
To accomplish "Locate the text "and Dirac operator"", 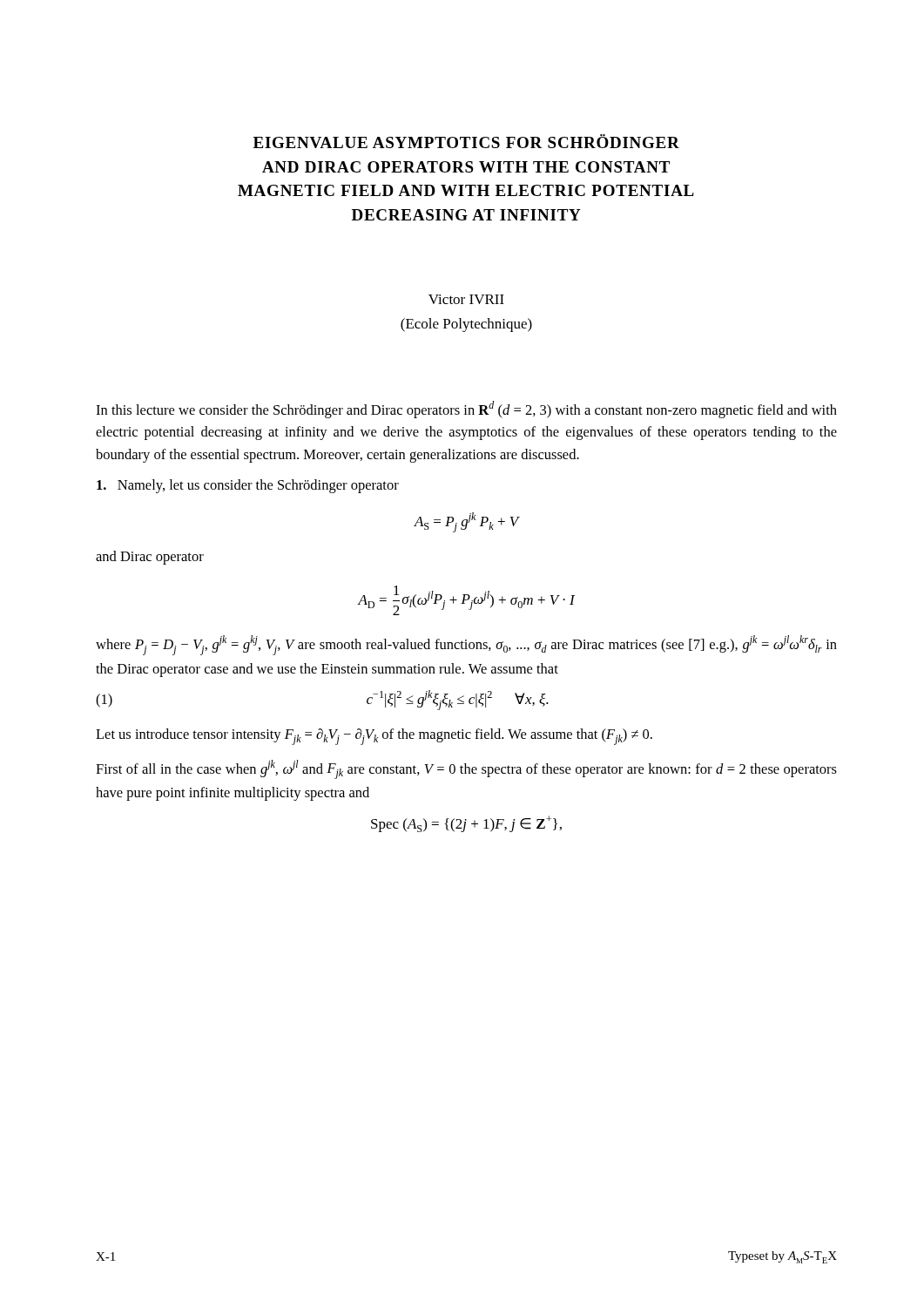I will (x=150, y=558).
